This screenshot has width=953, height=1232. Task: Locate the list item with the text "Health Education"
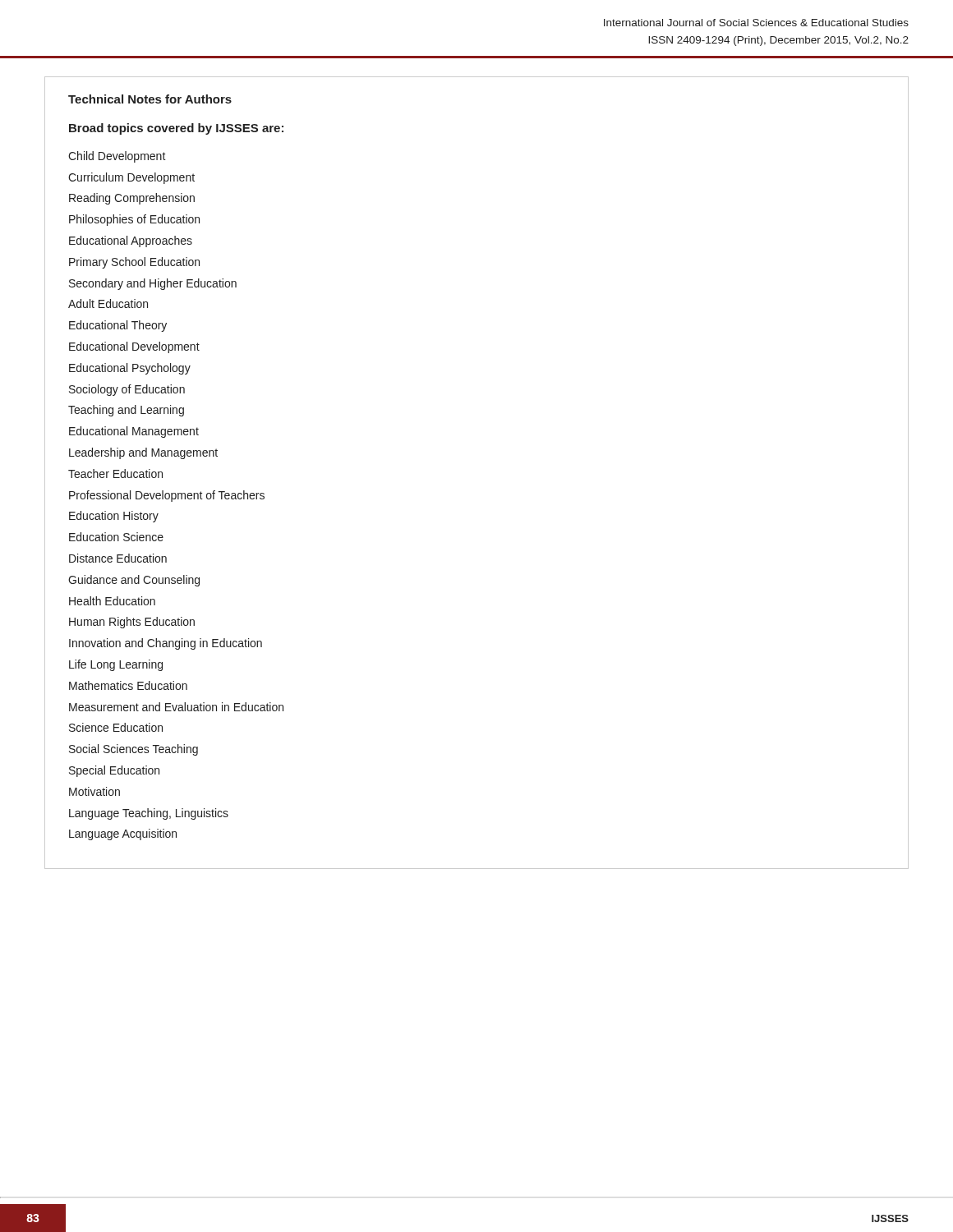112,601
